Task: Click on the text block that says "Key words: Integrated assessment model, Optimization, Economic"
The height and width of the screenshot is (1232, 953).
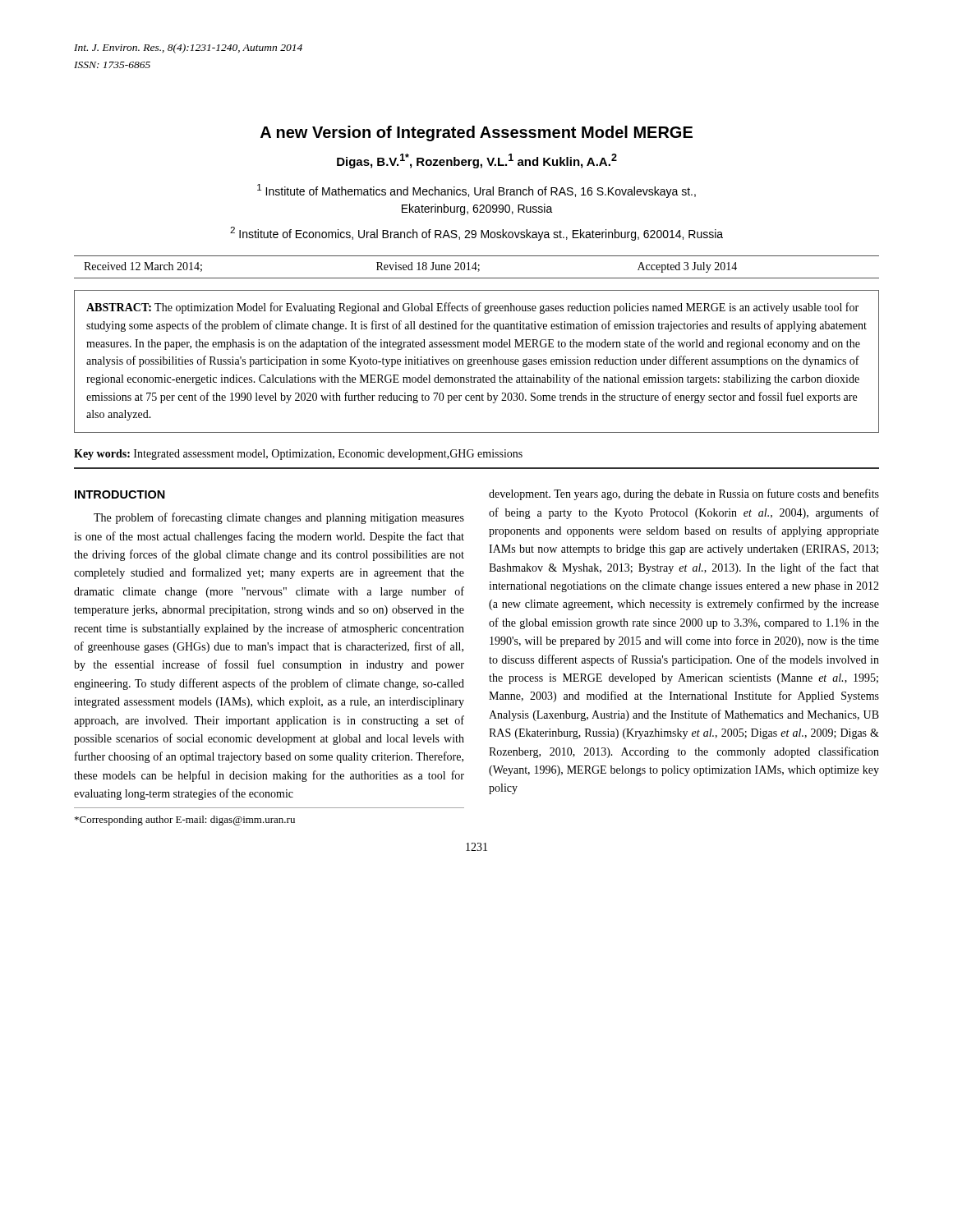Action: pos(298,454)
